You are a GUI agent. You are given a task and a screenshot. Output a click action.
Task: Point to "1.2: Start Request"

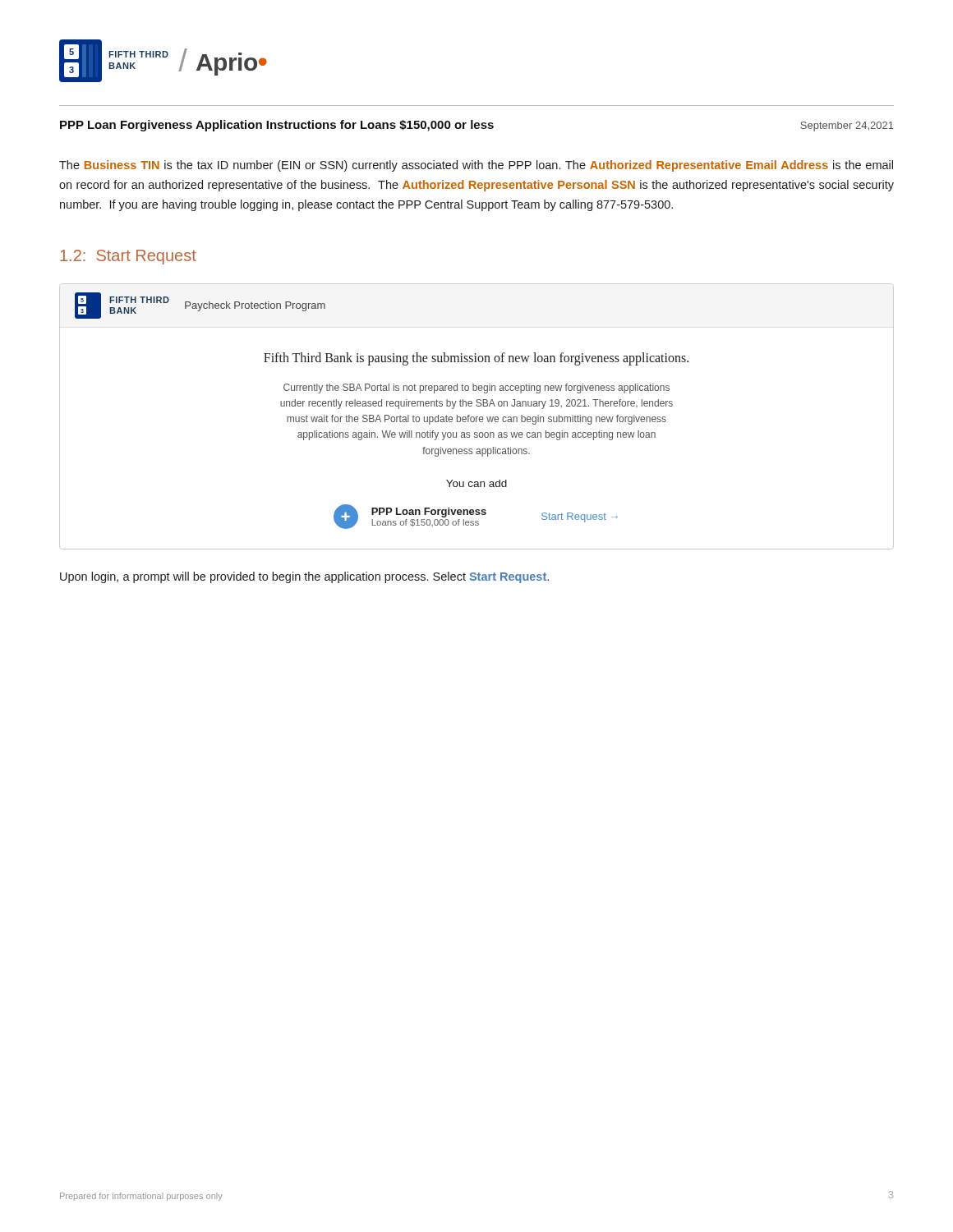(x=128, y=255)
